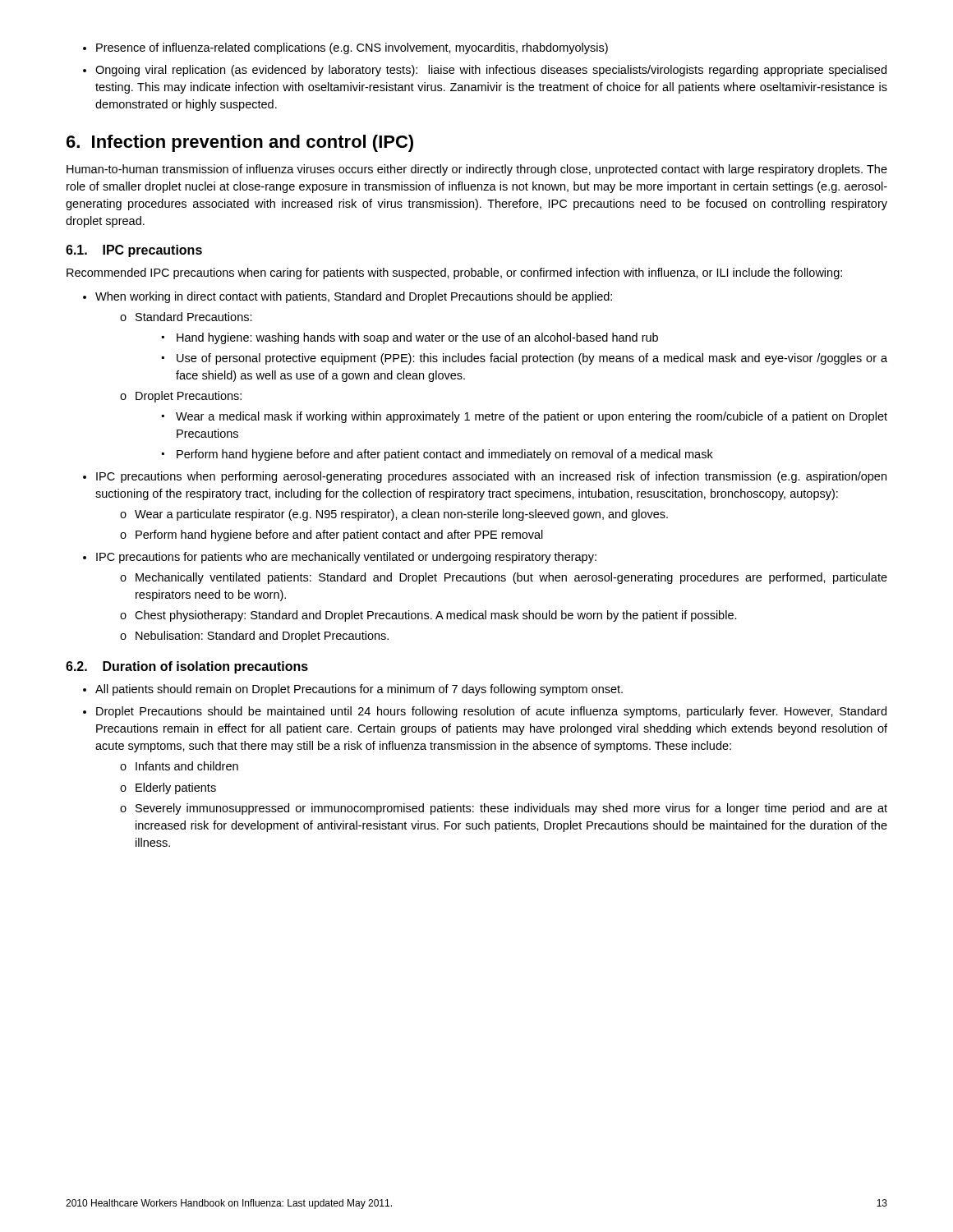
Task: Where is the passage that starts "Droplet Precautions should be maintained until"?
Action: coord(491,712)
